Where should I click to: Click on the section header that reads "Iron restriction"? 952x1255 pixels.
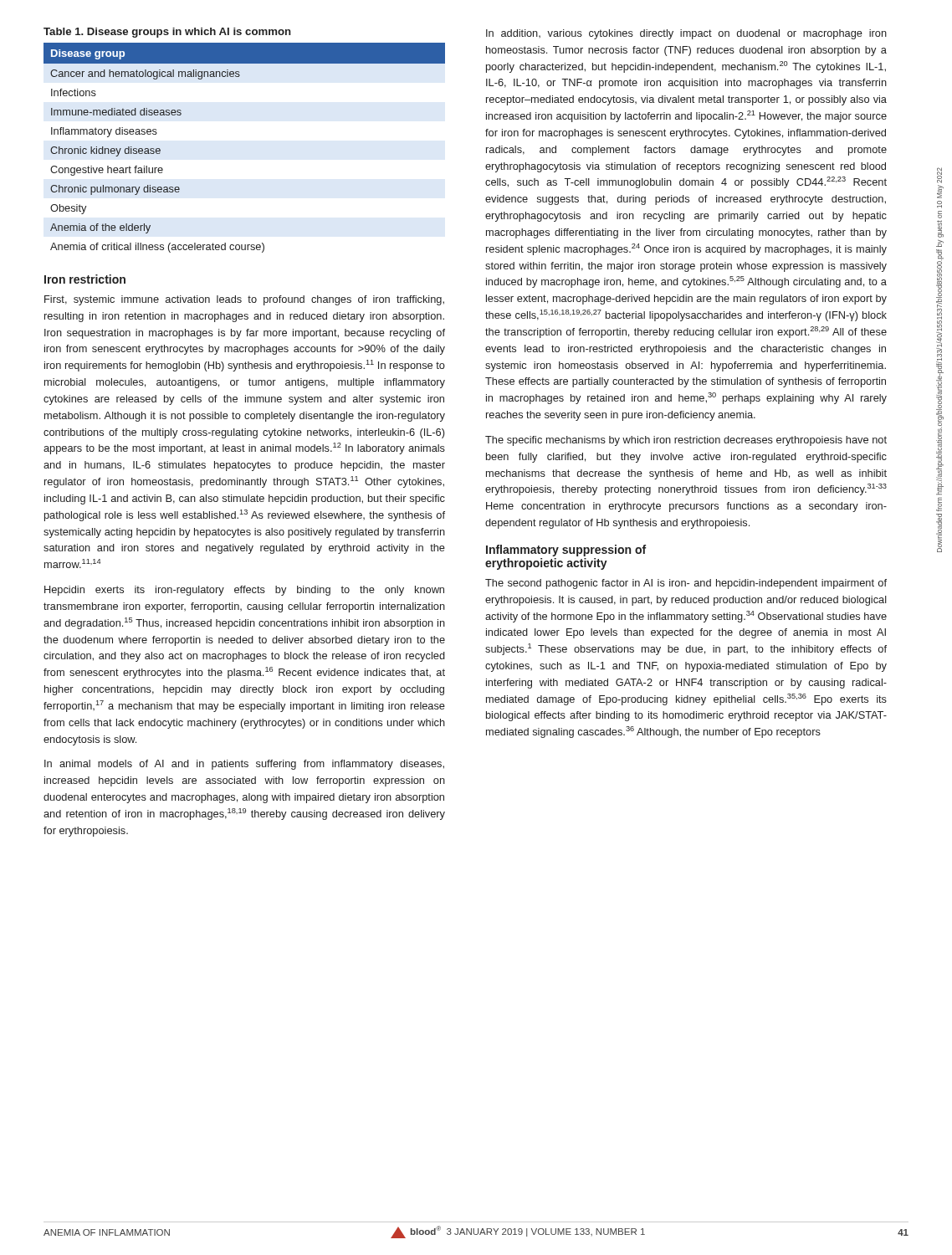pyautogui.click(x=85, y=279)
